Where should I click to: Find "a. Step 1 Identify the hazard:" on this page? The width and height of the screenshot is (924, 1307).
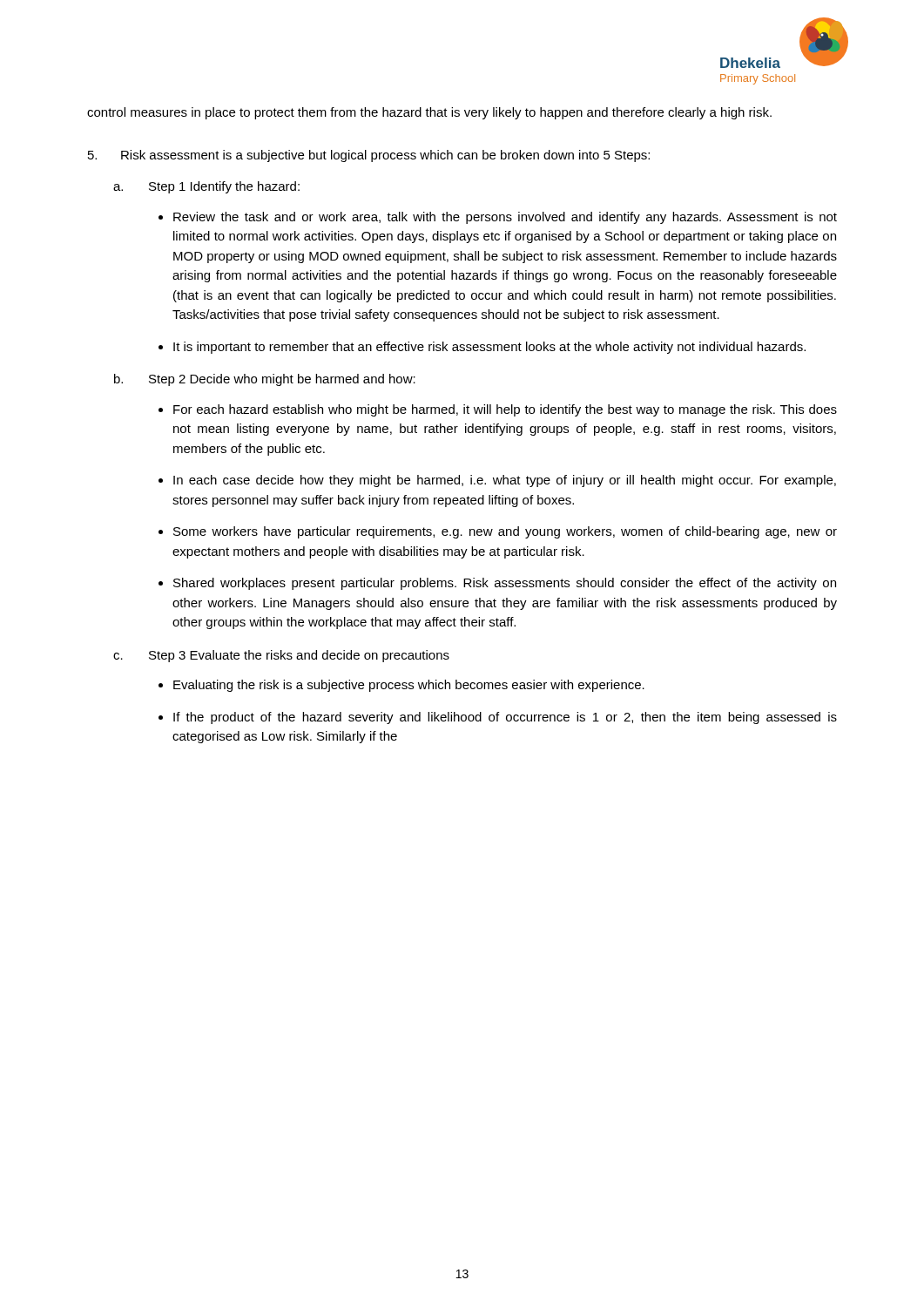pyautogui.click(x=206, y=187)
